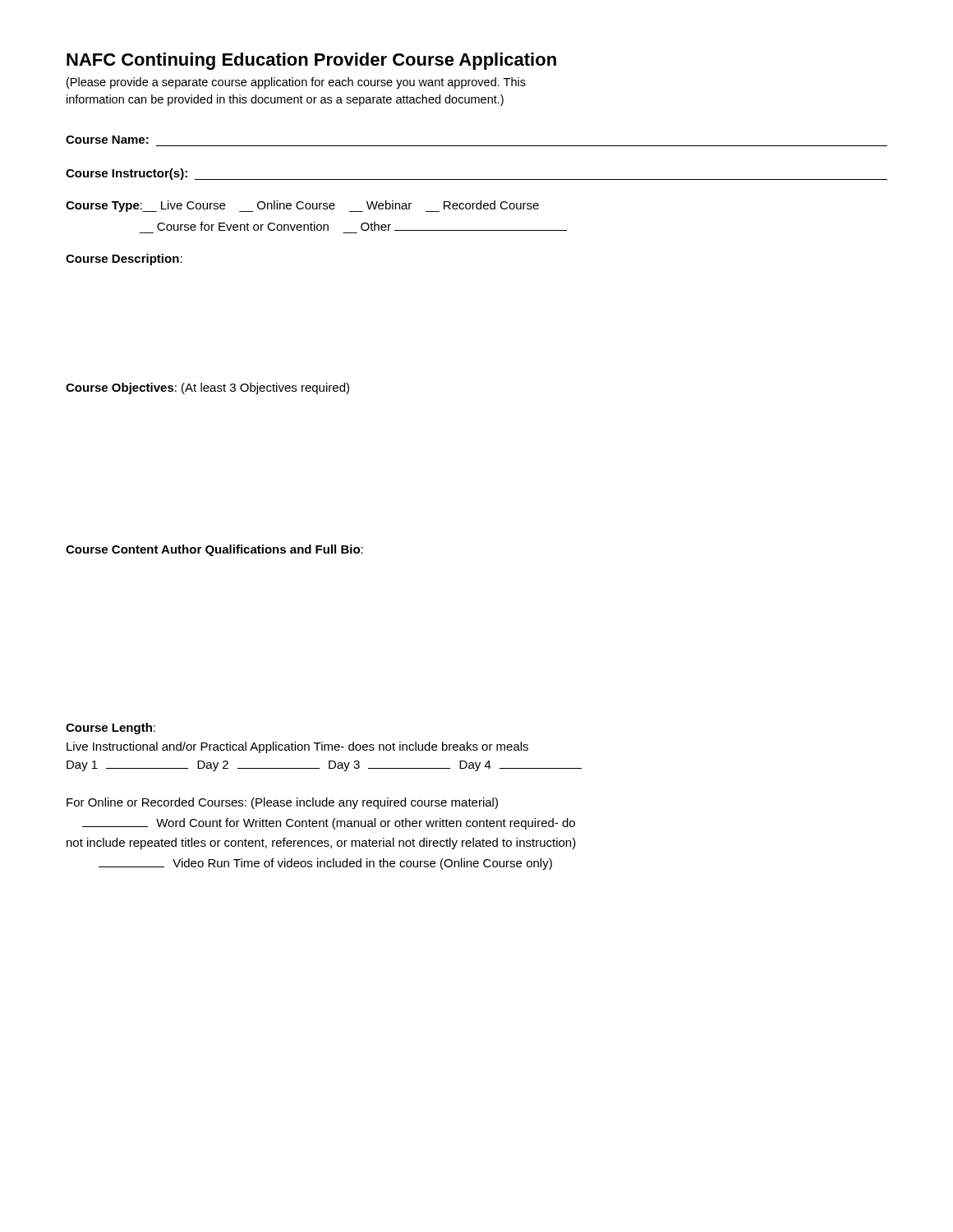The width and height of the screenshot is (953, 1232).
Task: Select the text block that says "Course Type:__ Live Course __ Online Course __"
Action: (303, 205)
